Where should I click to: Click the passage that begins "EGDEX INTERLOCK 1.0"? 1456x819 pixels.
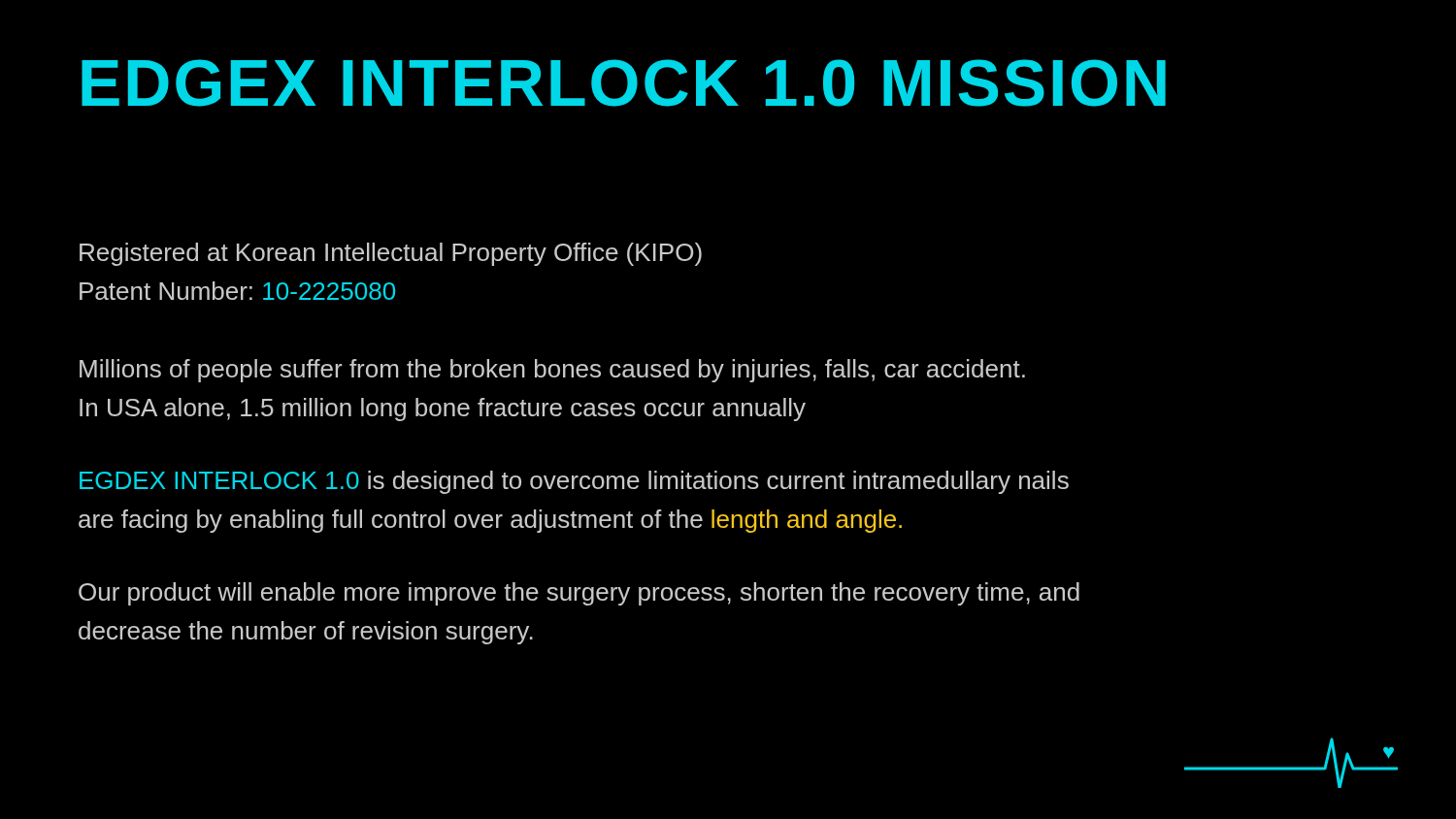(x=573, y=500)
